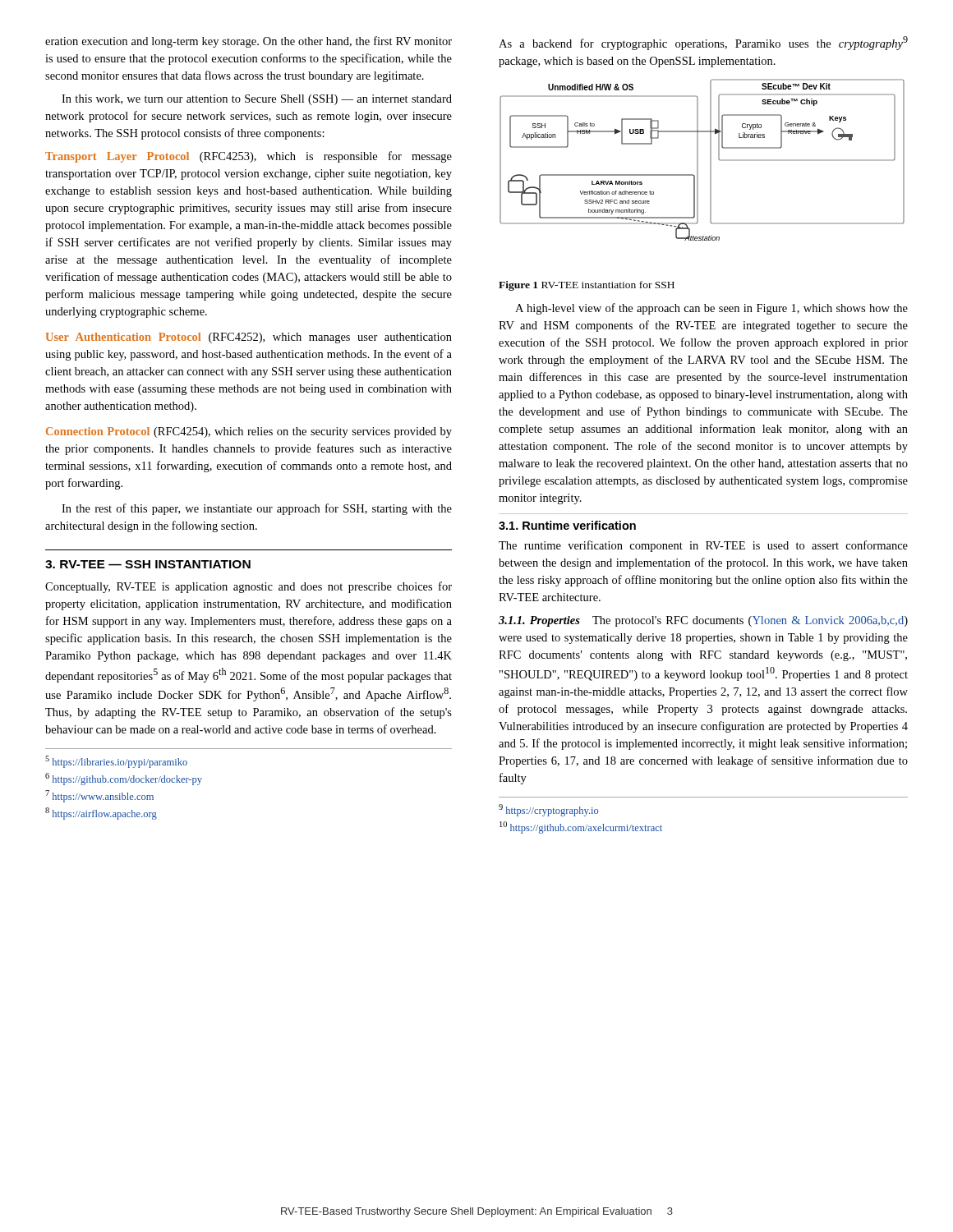Find the text block starting "5 https://libraries.io/pypi/paramiko"
Screen dimensions: 1232x953
click(x=116, y=761)
